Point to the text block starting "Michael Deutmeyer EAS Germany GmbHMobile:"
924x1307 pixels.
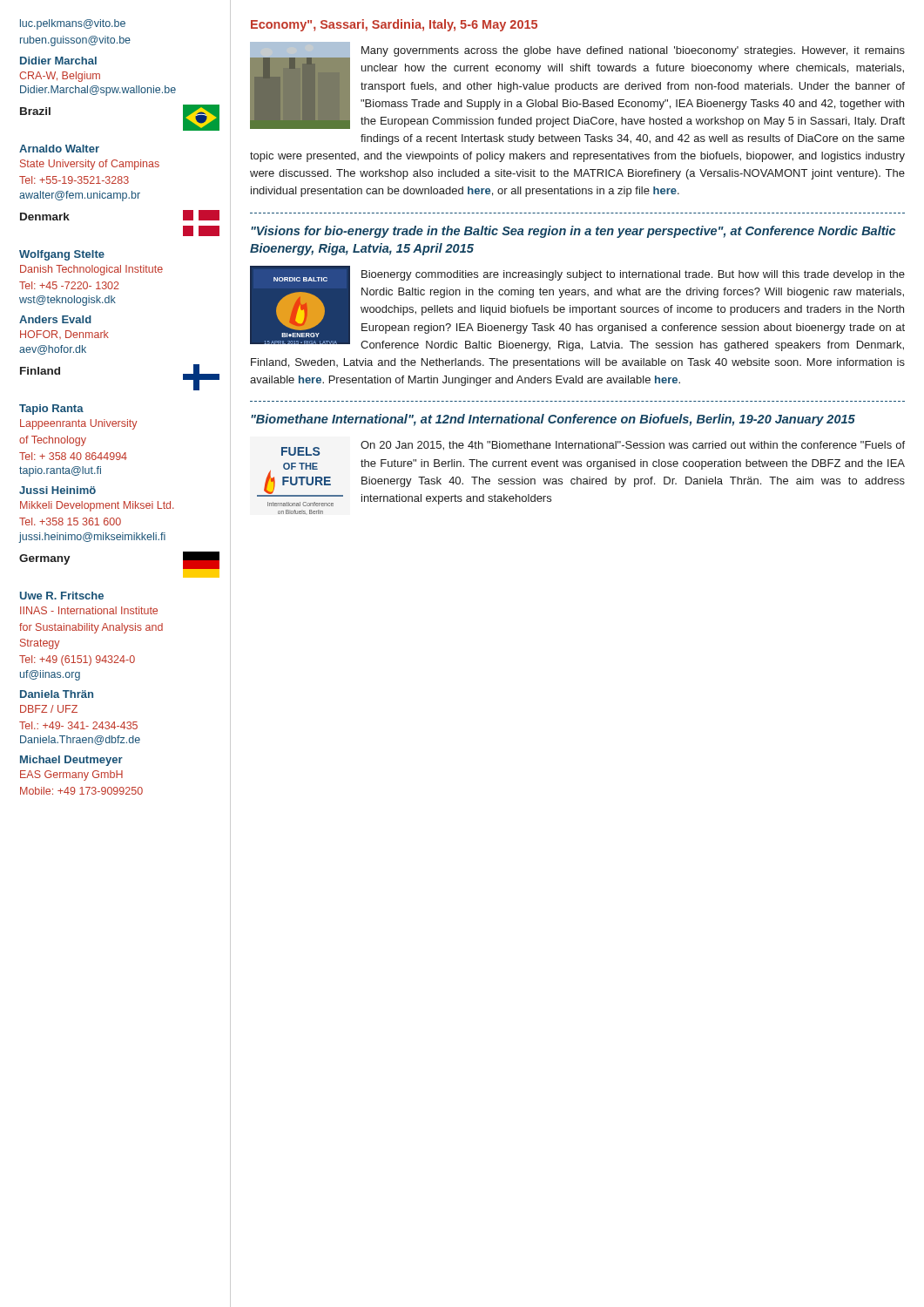[x=119, y=776]
